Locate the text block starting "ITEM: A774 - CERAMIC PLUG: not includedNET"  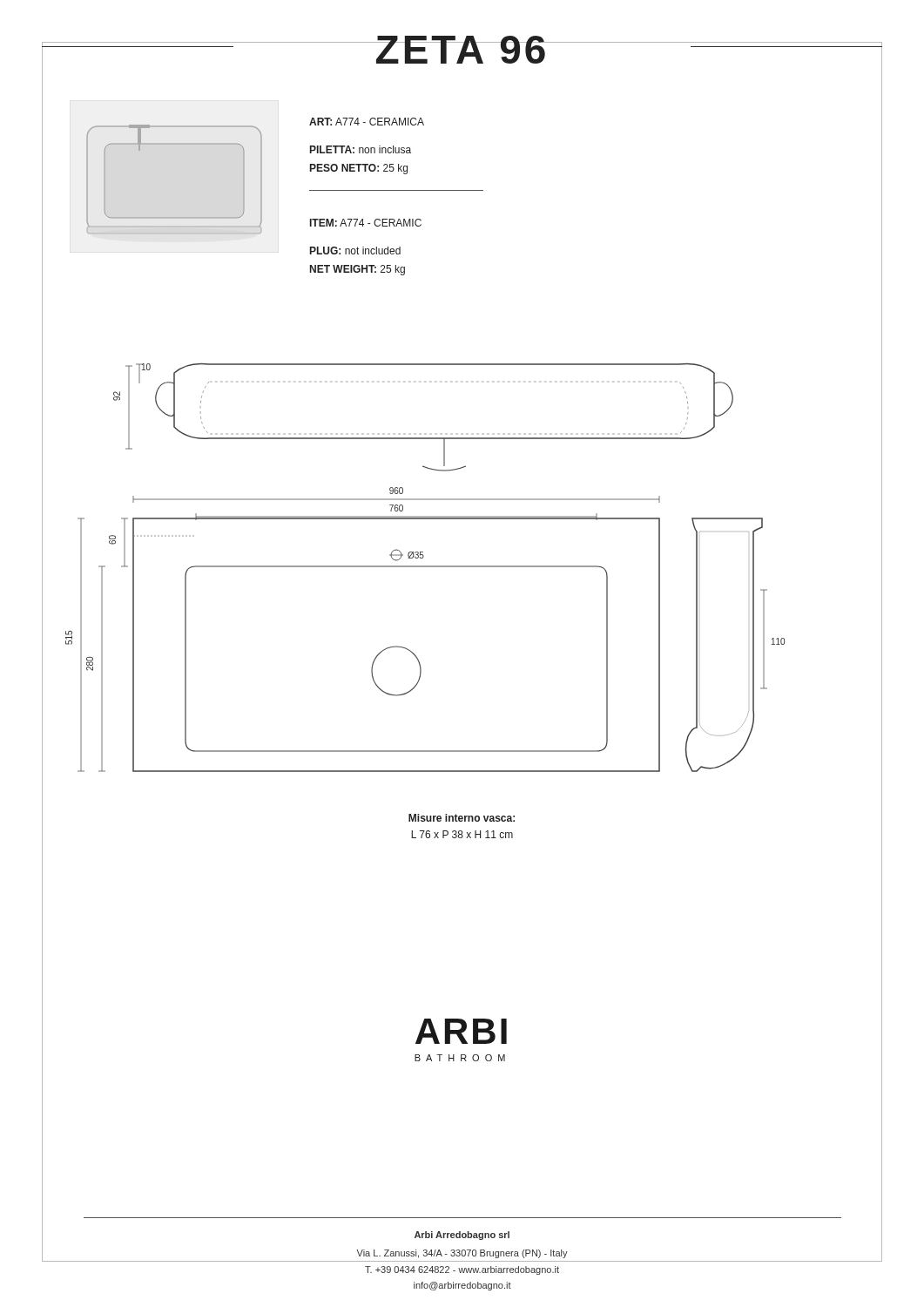coord(366,223)
